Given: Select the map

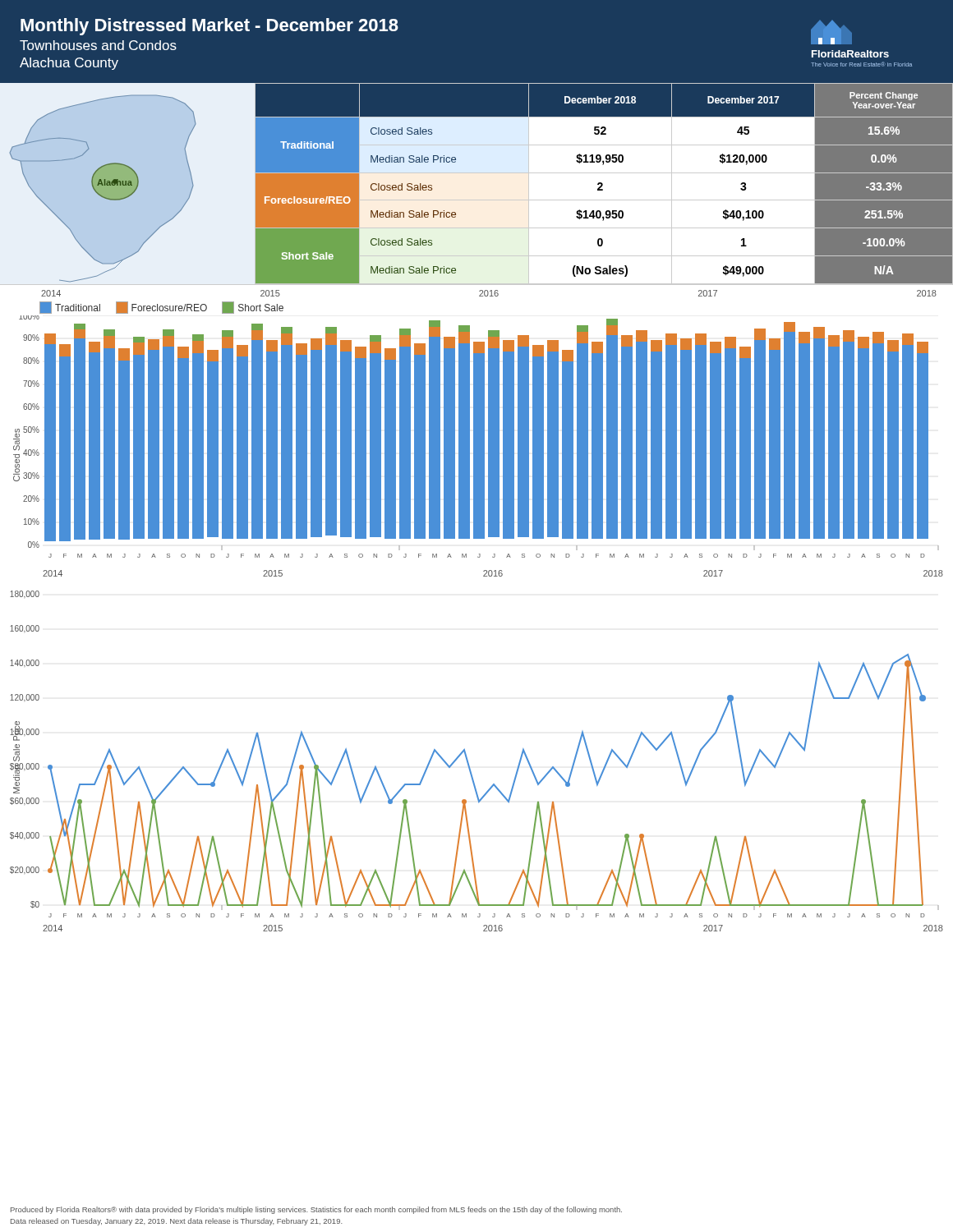Looking at the screenshot, I should click(x=127, y=184).
